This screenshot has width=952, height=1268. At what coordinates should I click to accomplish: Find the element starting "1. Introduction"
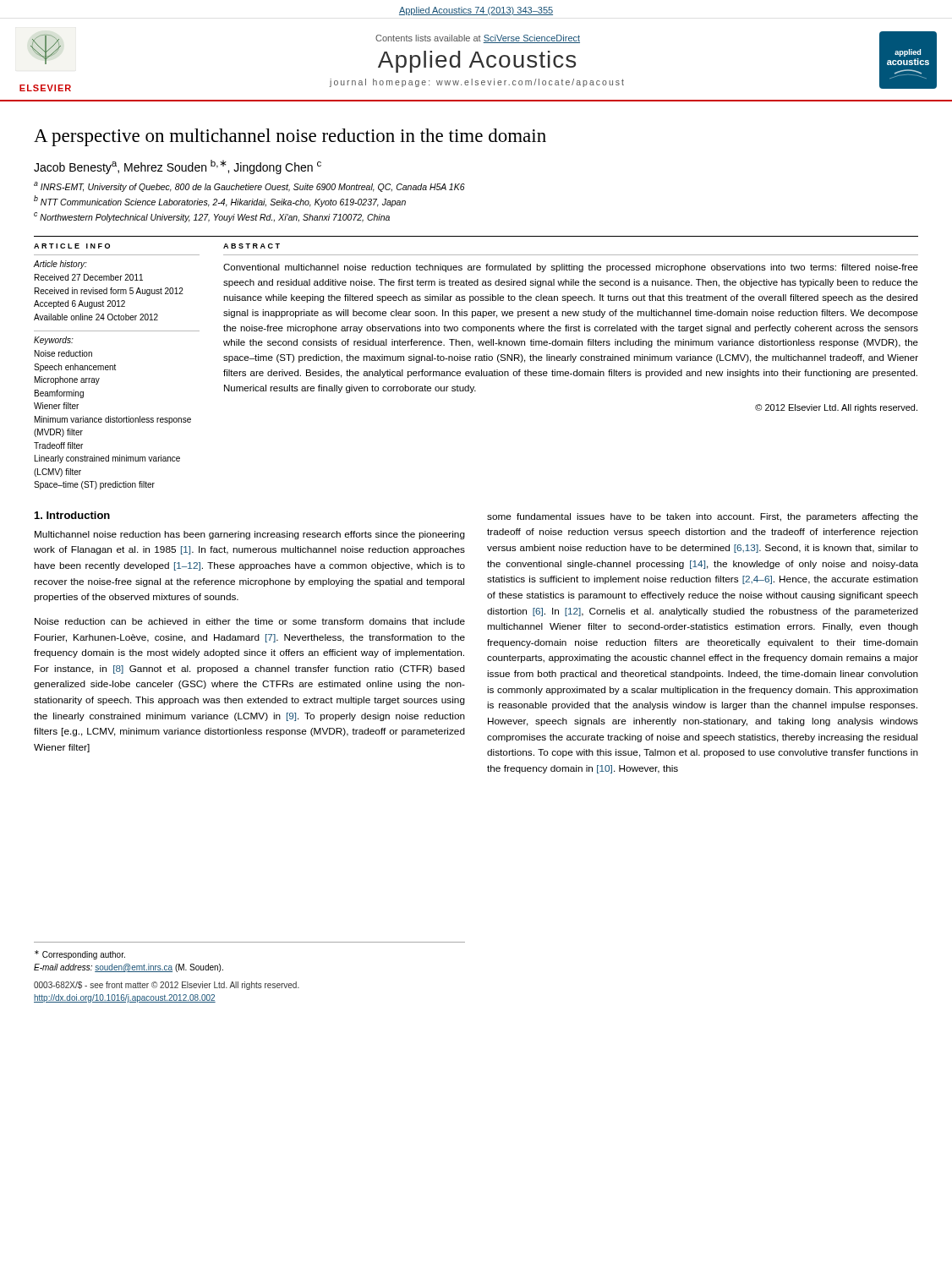72,515
